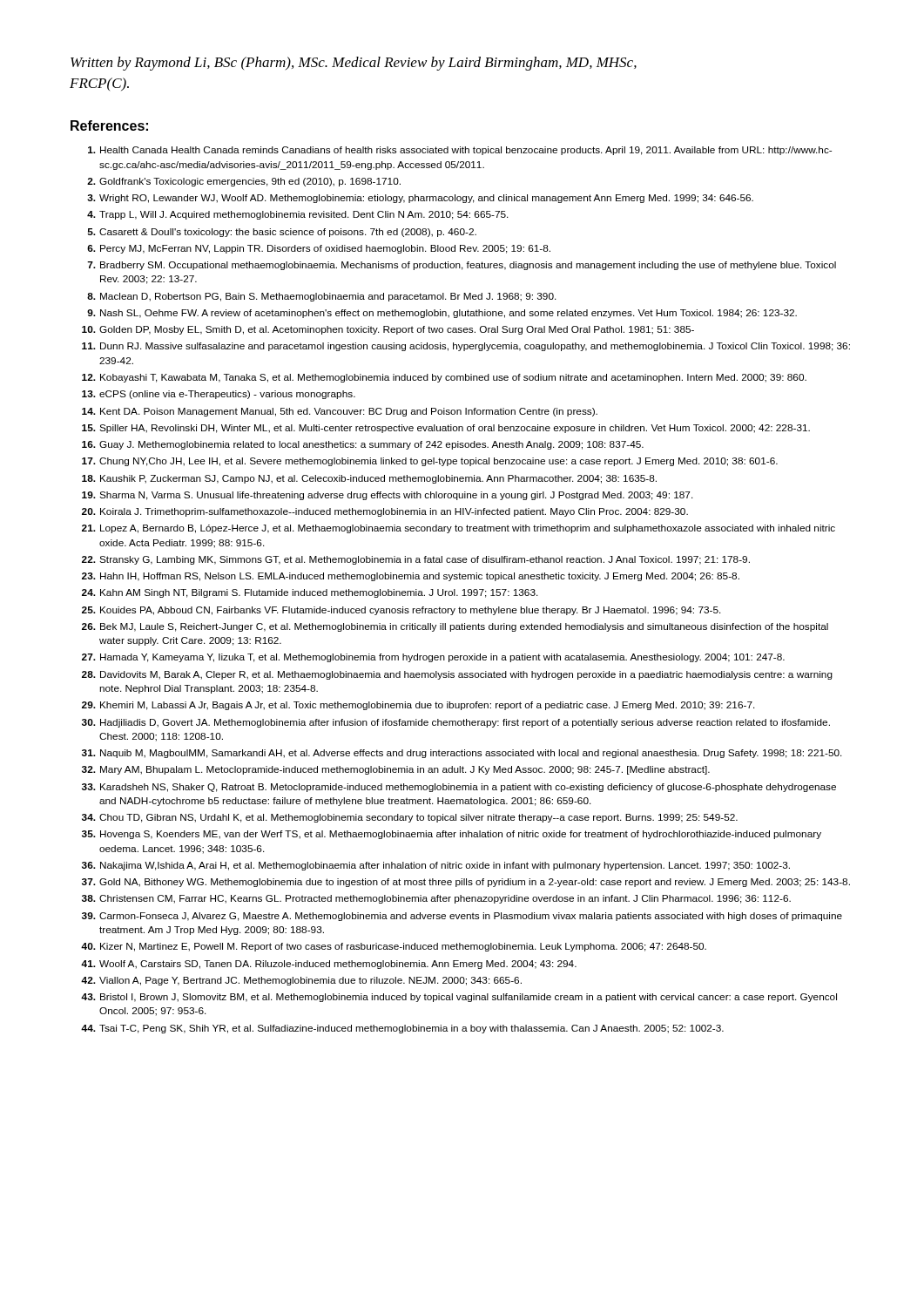This screenshot has width=924, height=1307.
Task: Select the block starting "25. Kouides PA,"
Action: [x=462, y=610]
